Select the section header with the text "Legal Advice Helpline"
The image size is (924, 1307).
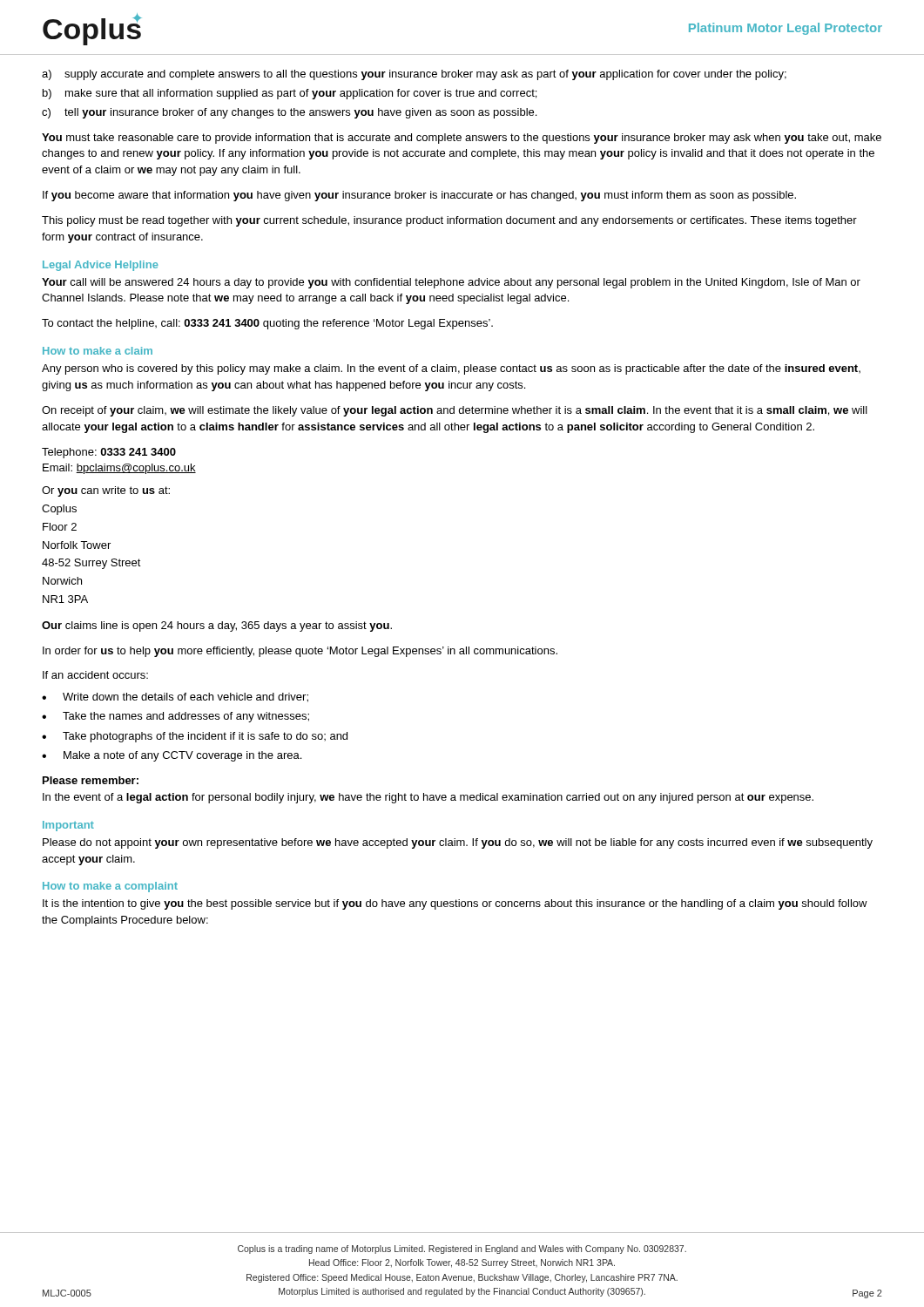100,264
